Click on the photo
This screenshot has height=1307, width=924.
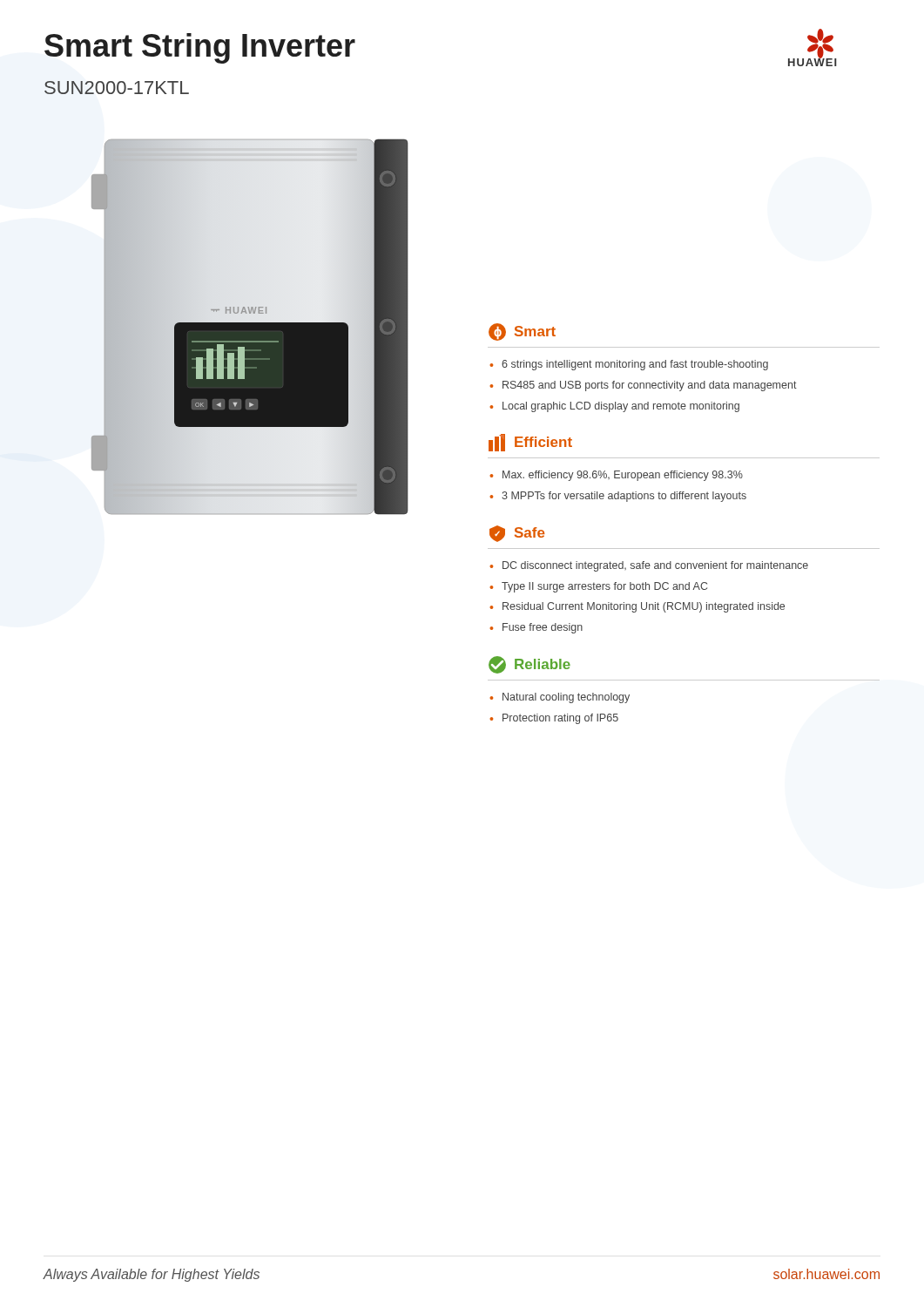pyautogui.click(x=257, y=327)
